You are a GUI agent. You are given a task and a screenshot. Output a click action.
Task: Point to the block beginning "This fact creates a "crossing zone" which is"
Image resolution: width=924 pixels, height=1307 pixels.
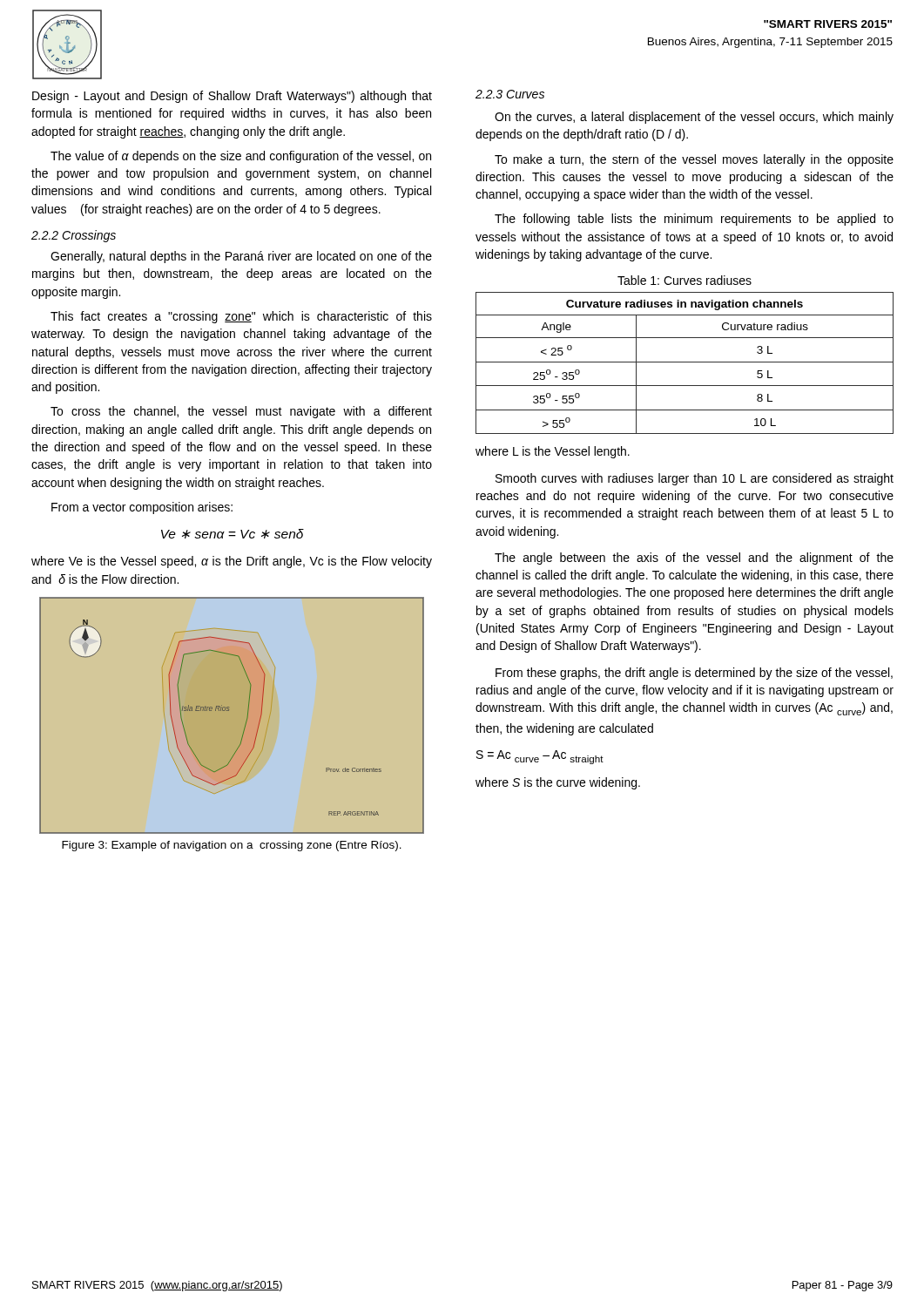pyautogui.click(x=232, y=352)
